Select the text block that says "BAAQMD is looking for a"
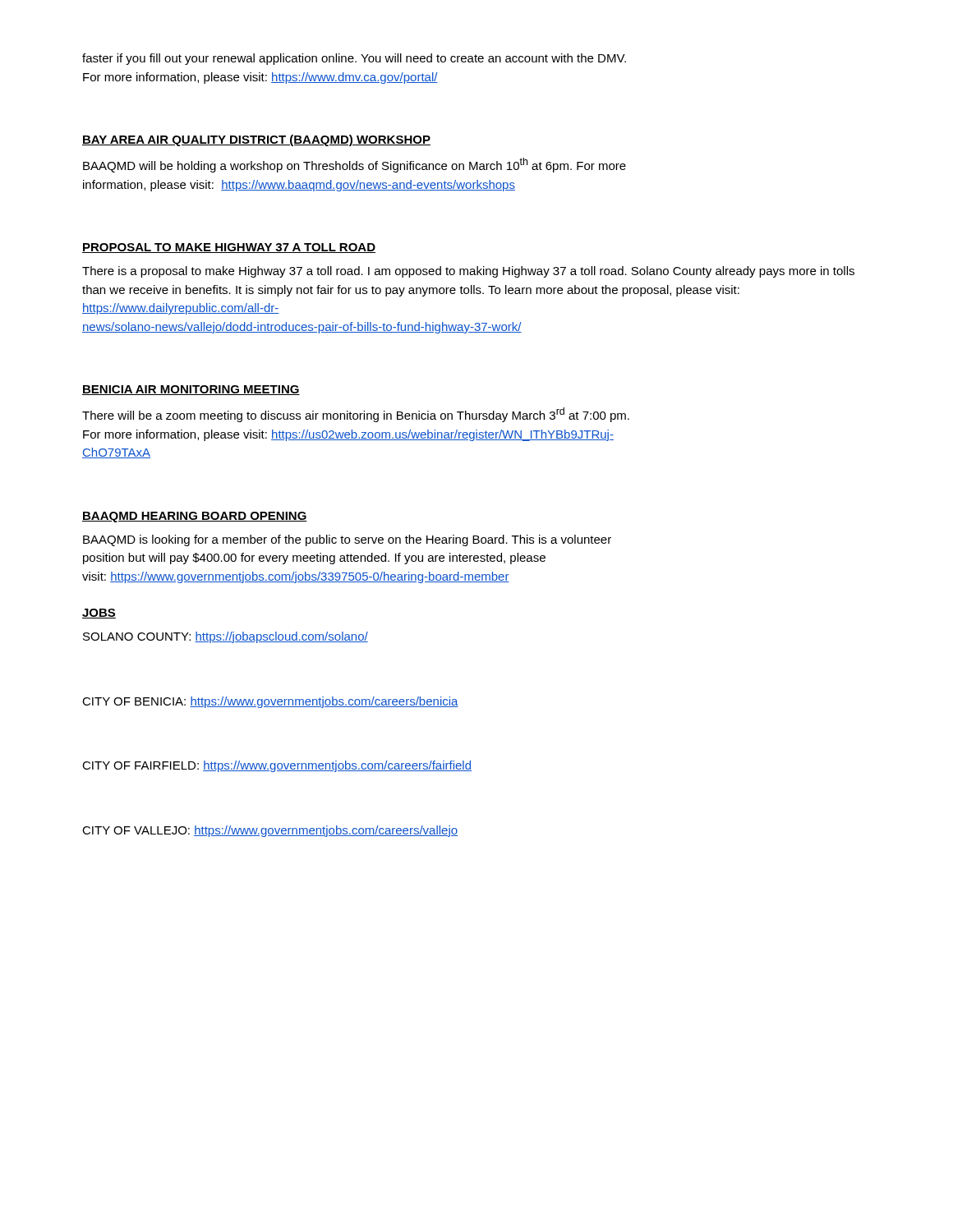Image resolution: width=953 pixels, height=1232 pixels. point(347,557)
